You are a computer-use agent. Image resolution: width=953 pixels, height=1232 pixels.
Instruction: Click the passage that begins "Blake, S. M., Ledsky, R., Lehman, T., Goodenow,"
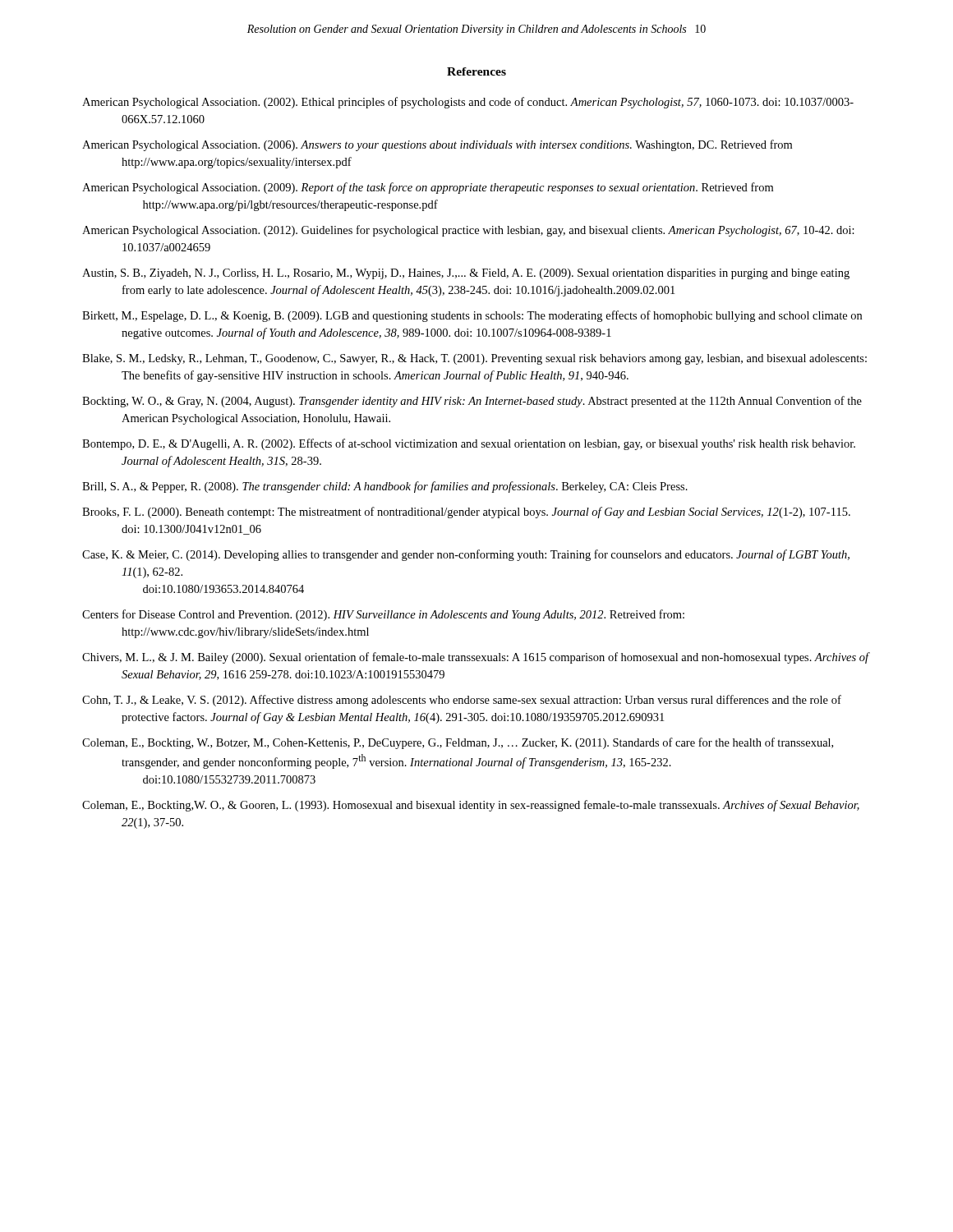[475, 367]
